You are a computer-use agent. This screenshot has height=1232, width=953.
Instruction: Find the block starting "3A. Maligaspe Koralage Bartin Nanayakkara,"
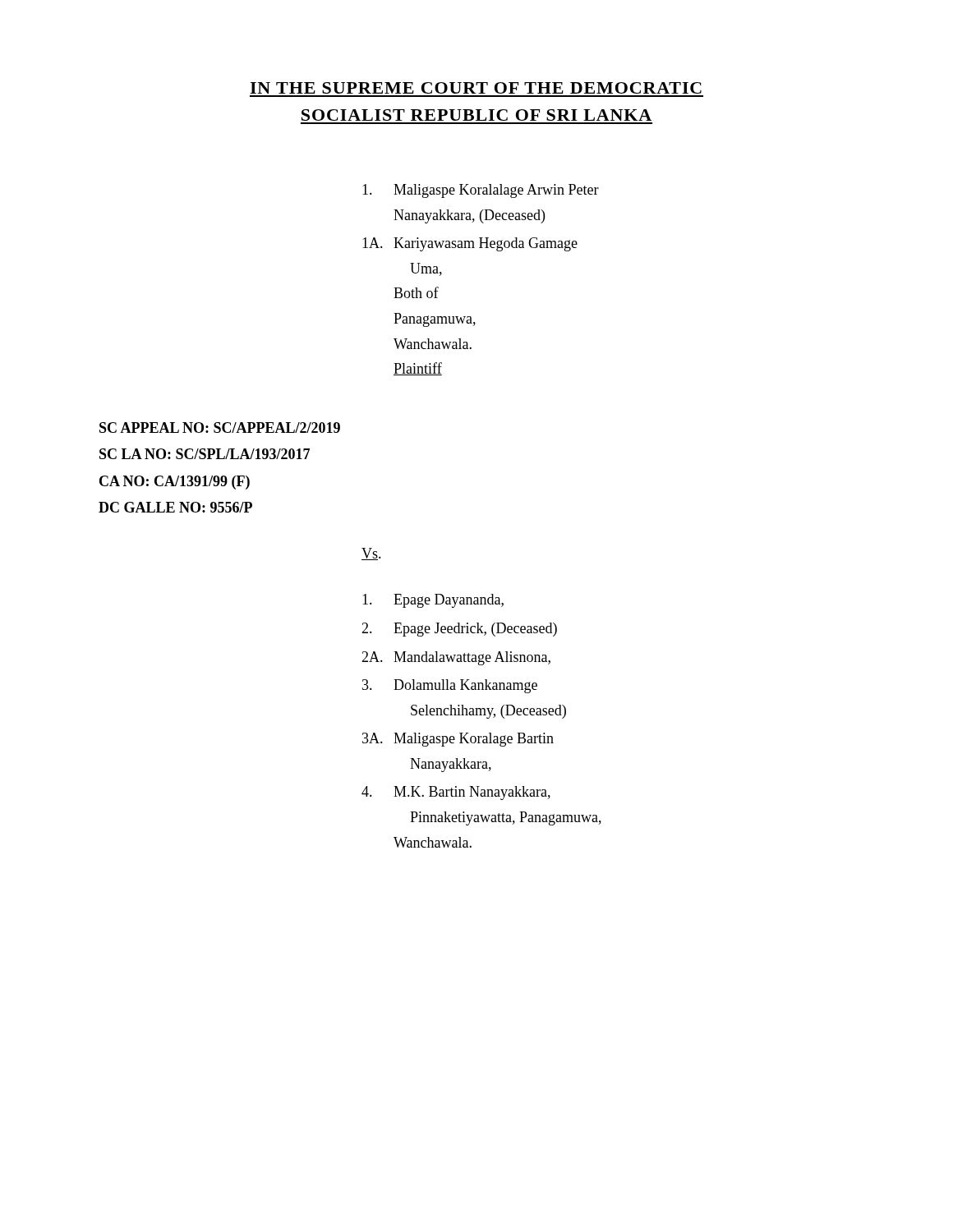coord(458,751)
